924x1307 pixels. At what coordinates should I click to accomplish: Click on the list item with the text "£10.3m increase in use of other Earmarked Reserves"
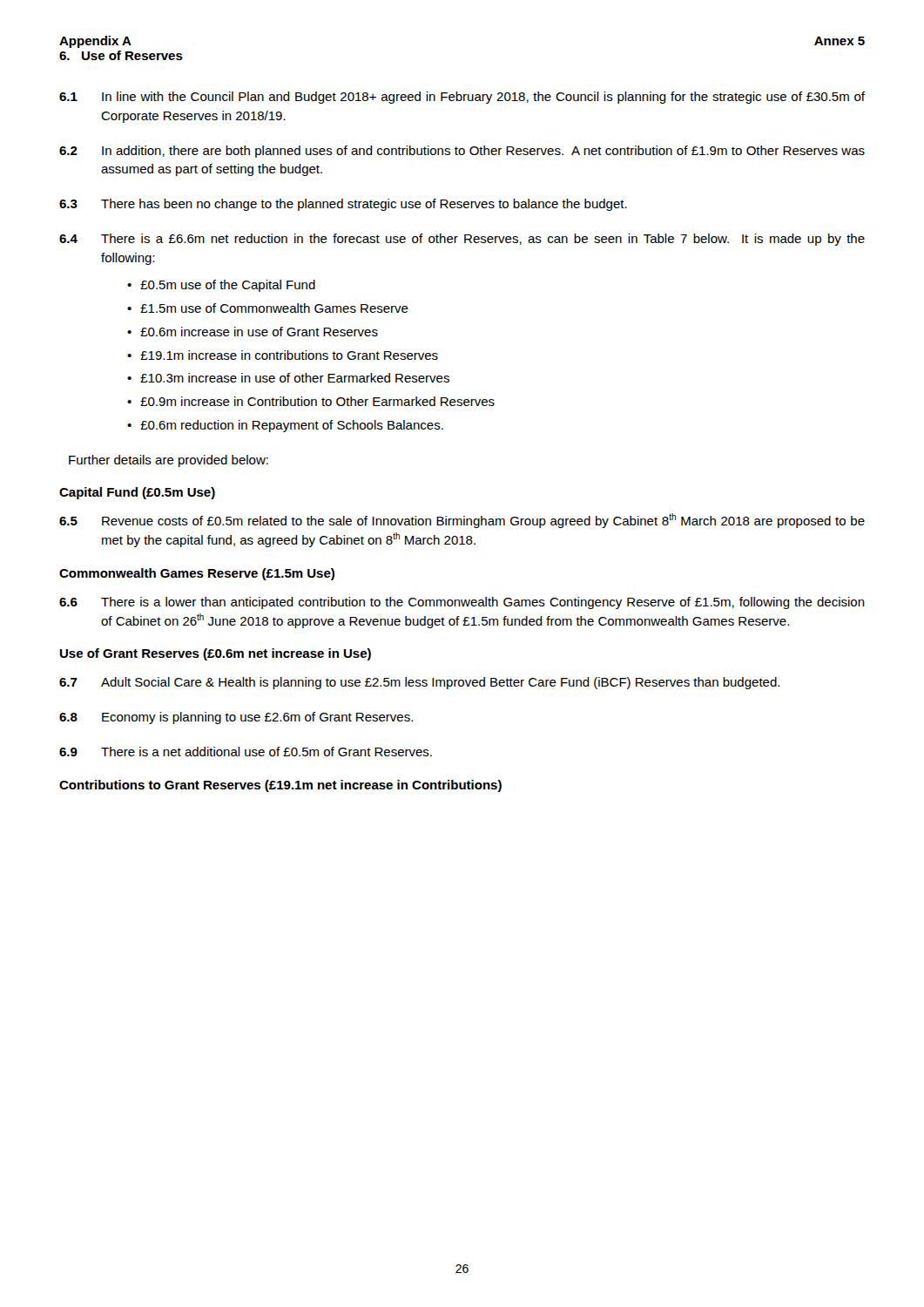pyautogui.click(x=295, y=378)
